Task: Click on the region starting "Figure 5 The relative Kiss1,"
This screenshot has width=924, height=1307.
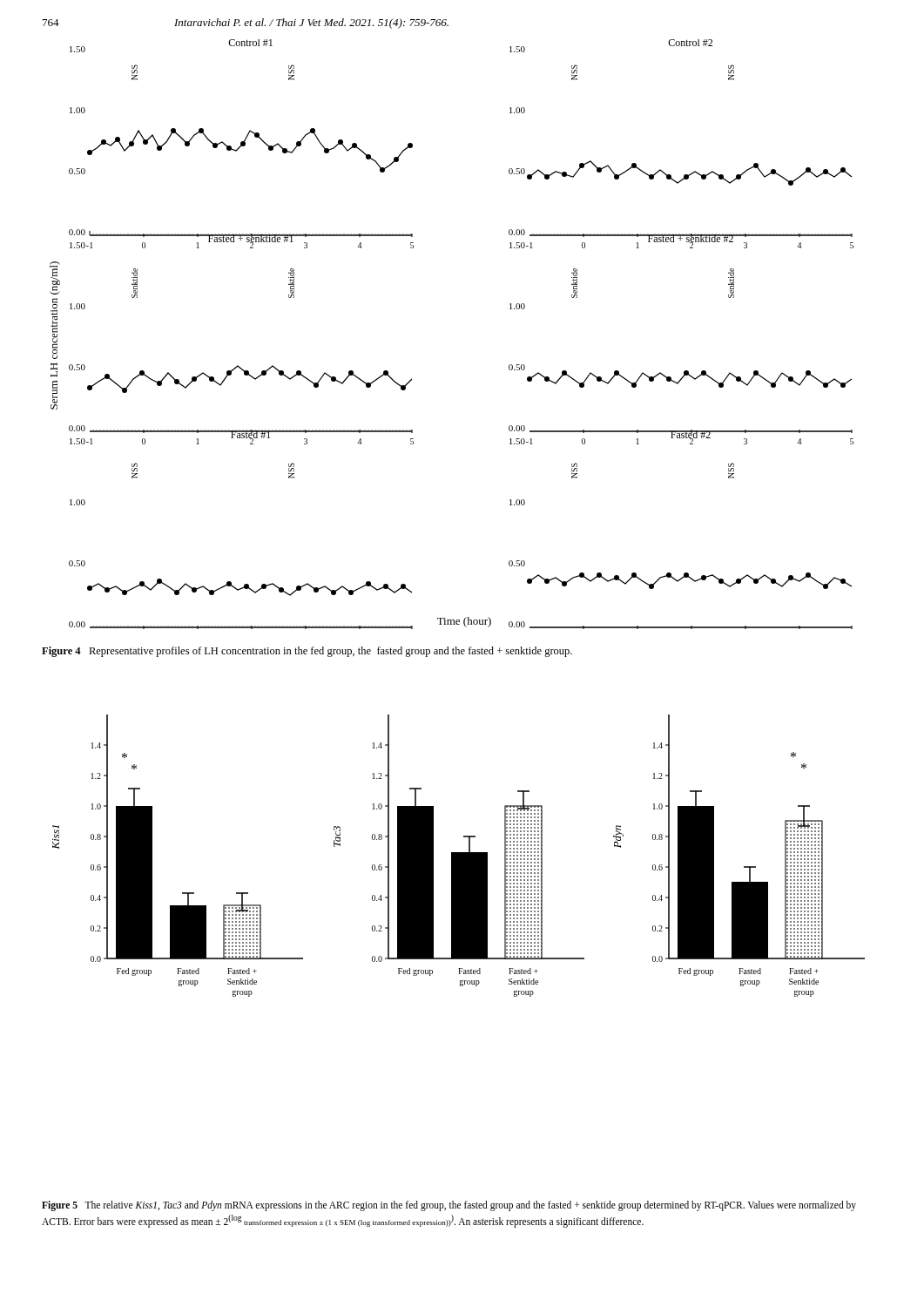Action: (x=449, y=1213)
